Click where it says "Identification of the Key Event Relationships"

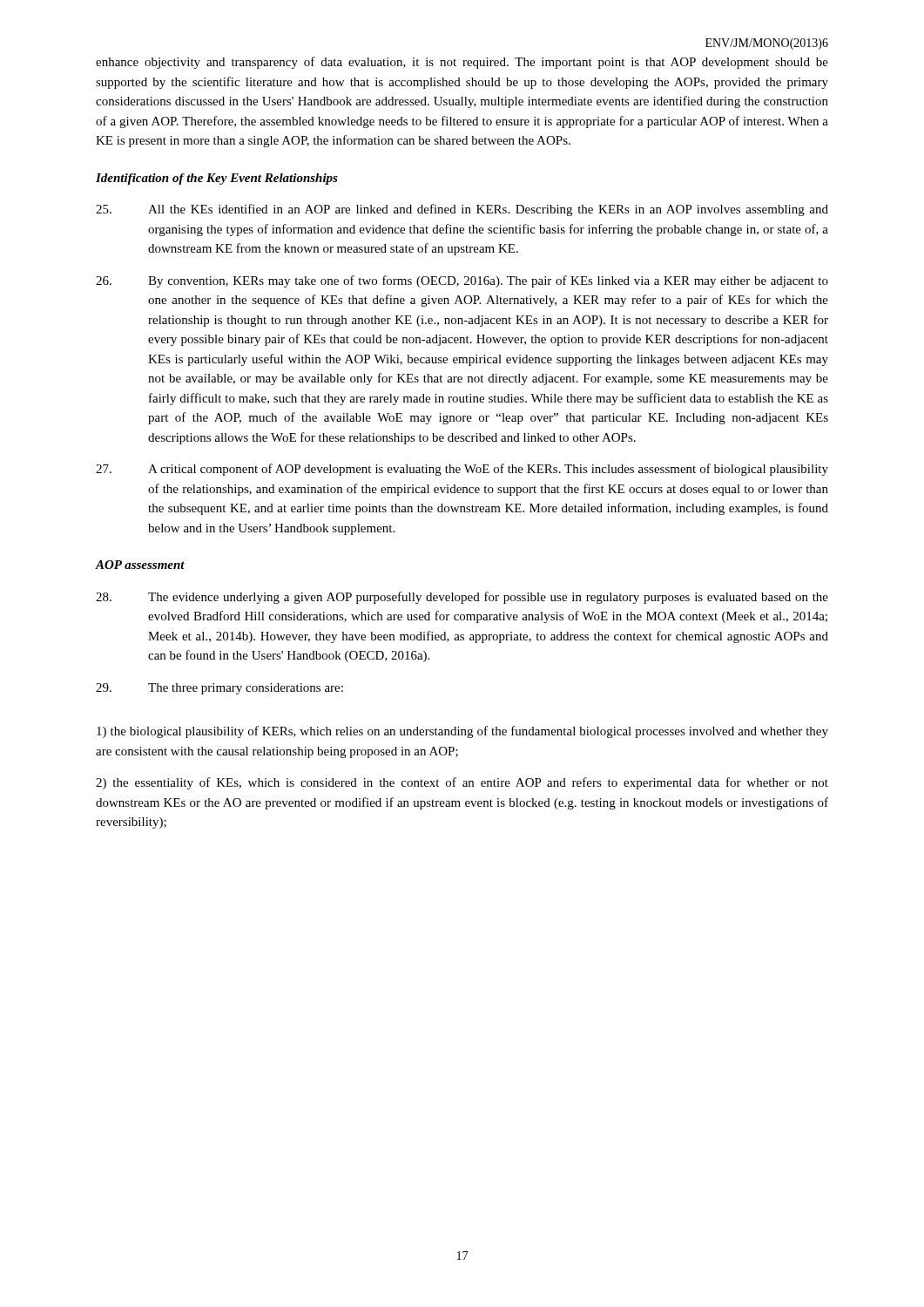pos(217,177)
